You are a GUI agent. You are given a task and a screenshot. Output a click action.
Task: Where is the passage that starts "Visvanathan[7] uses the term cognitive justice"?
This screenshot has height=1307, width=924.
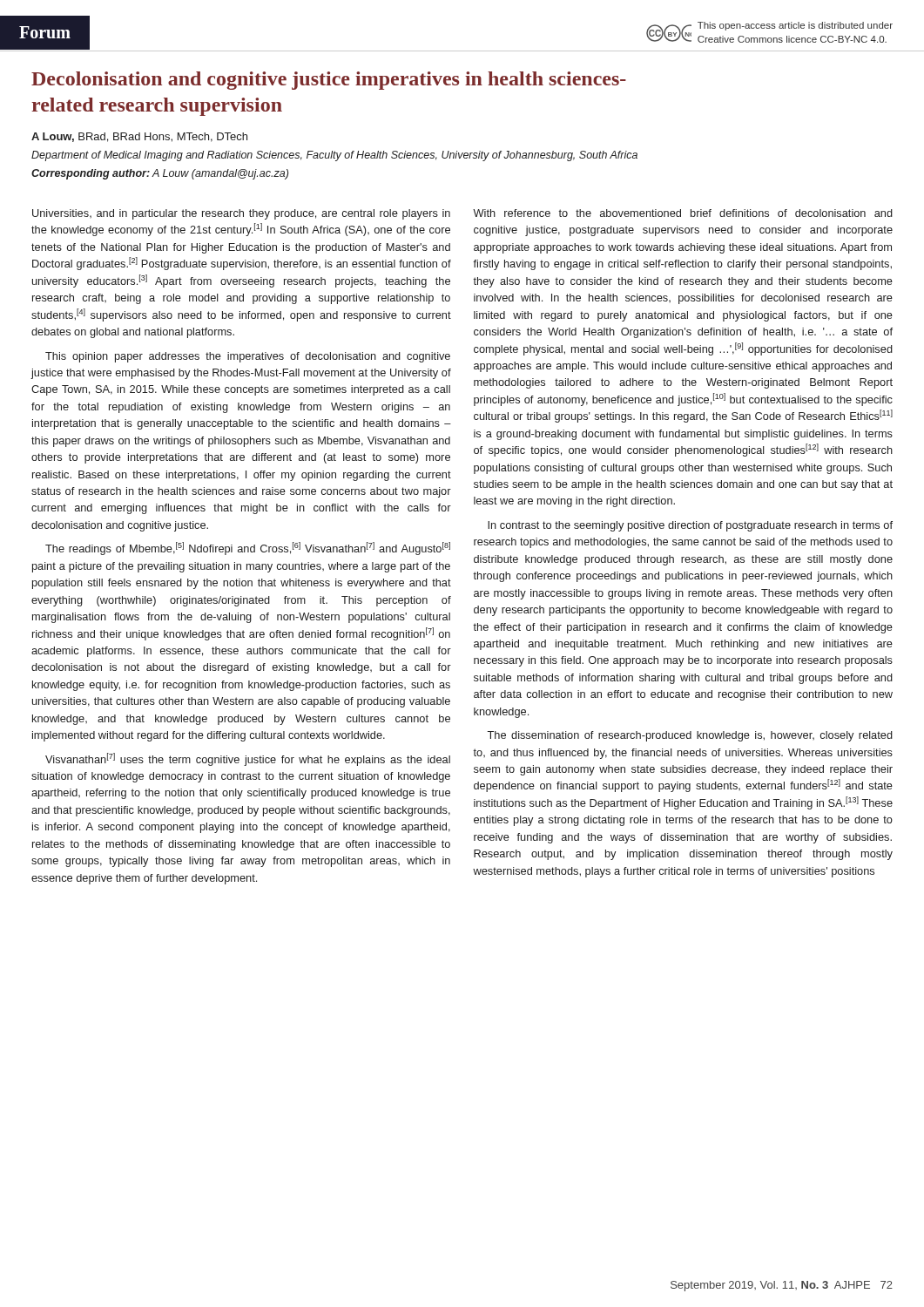pyautogui.click(x=241, y=818)
